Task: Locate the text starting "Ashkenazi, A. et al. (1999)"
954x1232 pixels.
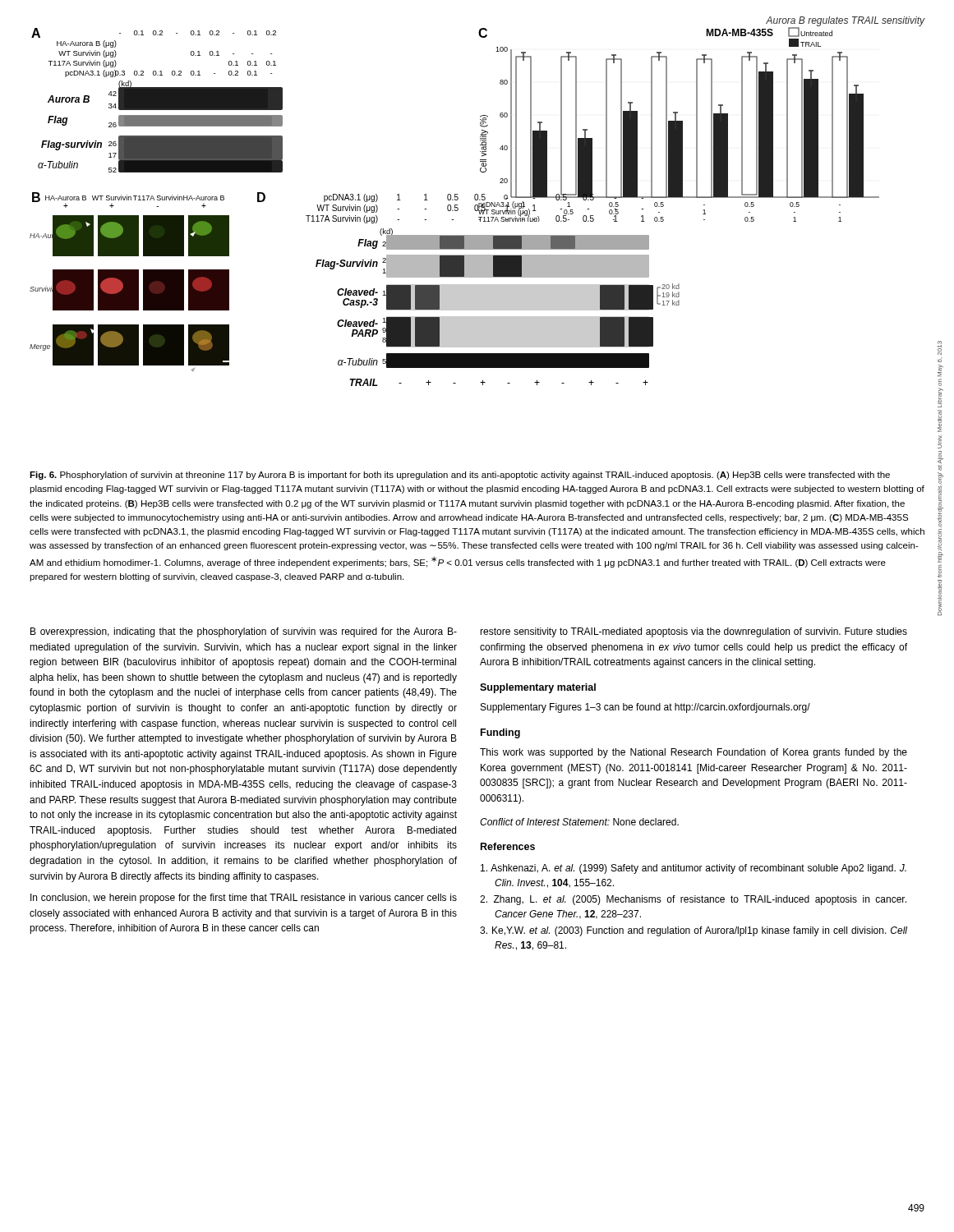Action: coord(694,876)
